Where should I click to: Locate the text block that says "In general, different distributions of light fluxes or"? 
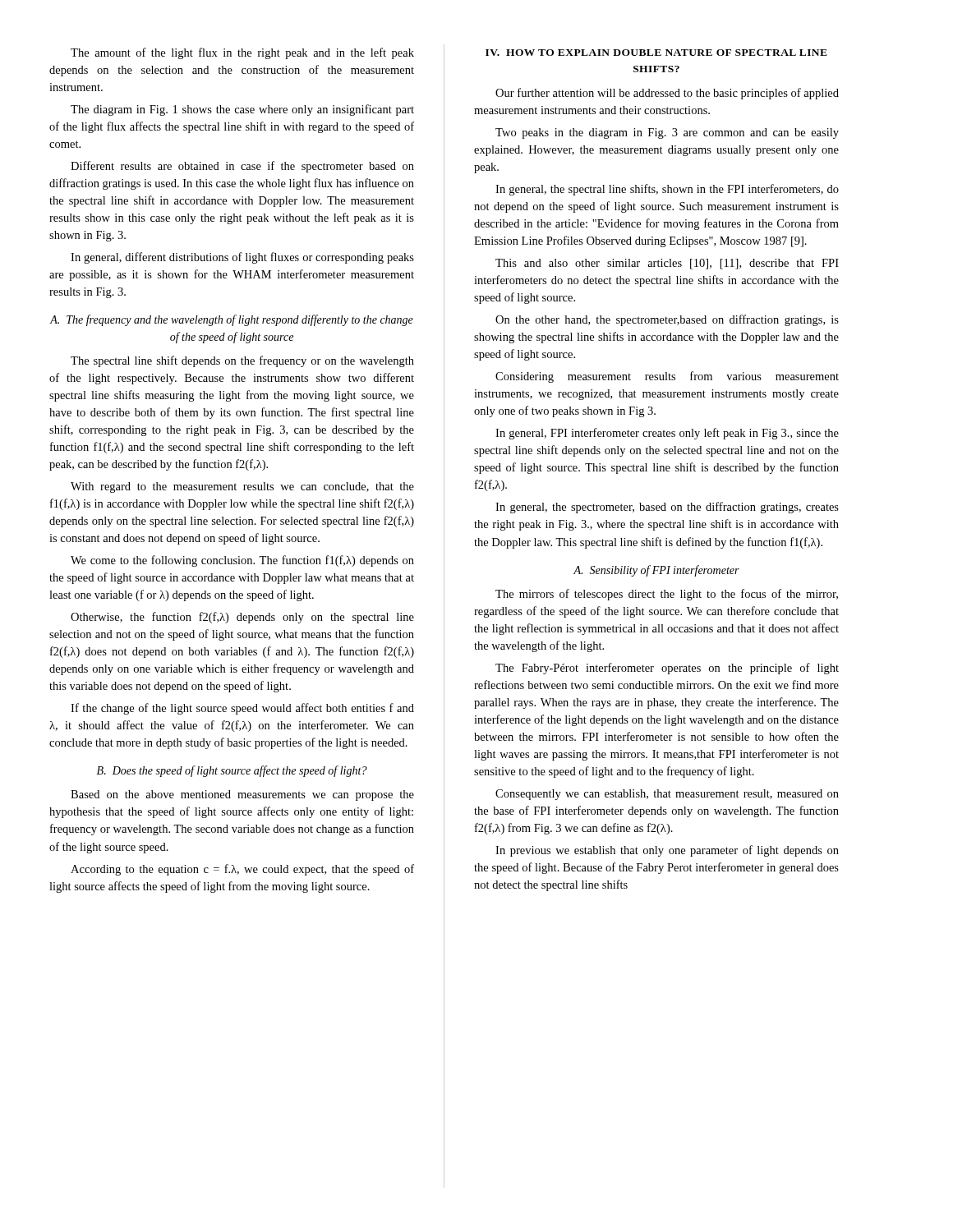[232, 275]
